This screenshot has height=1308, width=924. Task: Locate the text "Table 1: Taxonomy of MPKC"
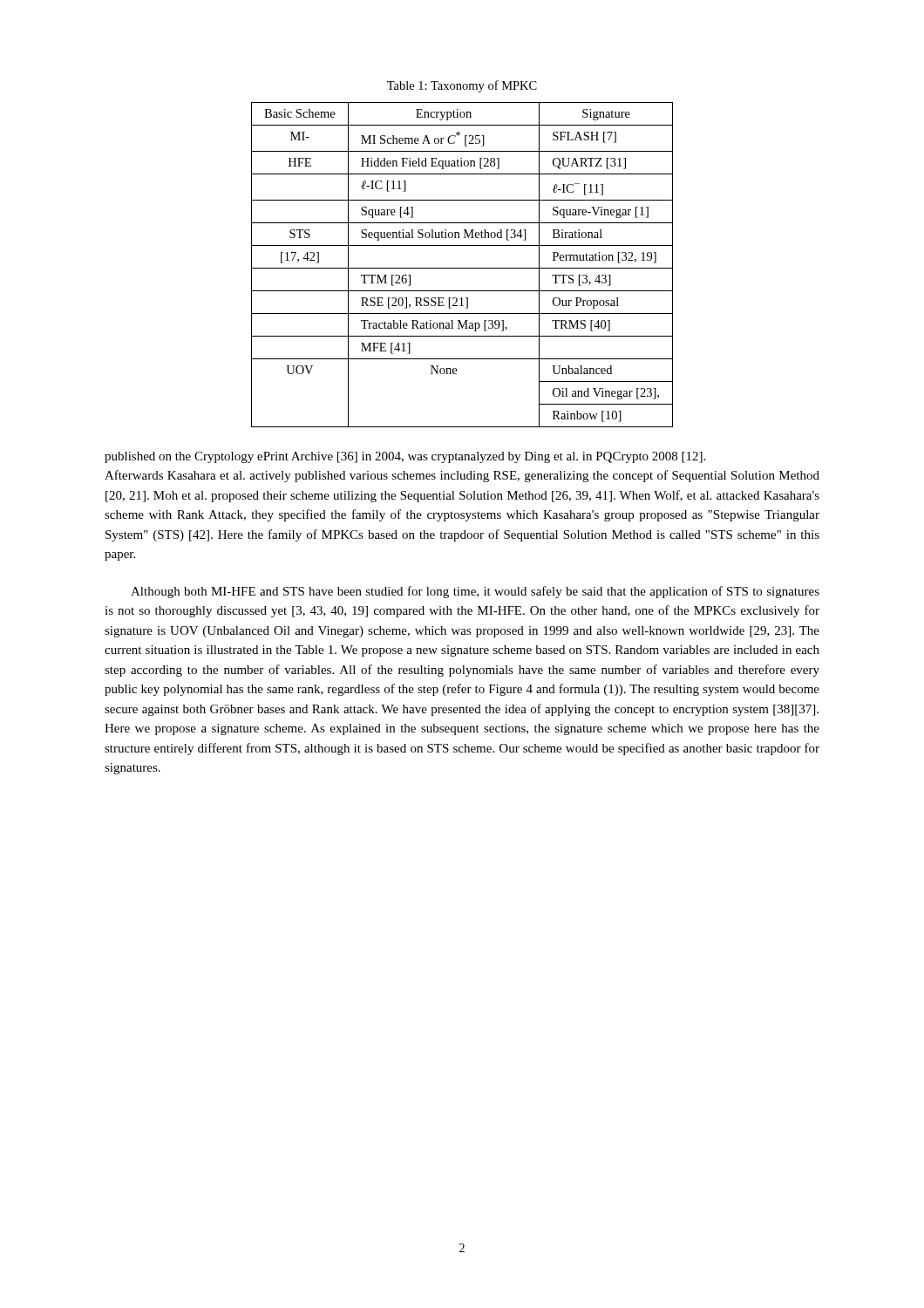pos(462,85)
